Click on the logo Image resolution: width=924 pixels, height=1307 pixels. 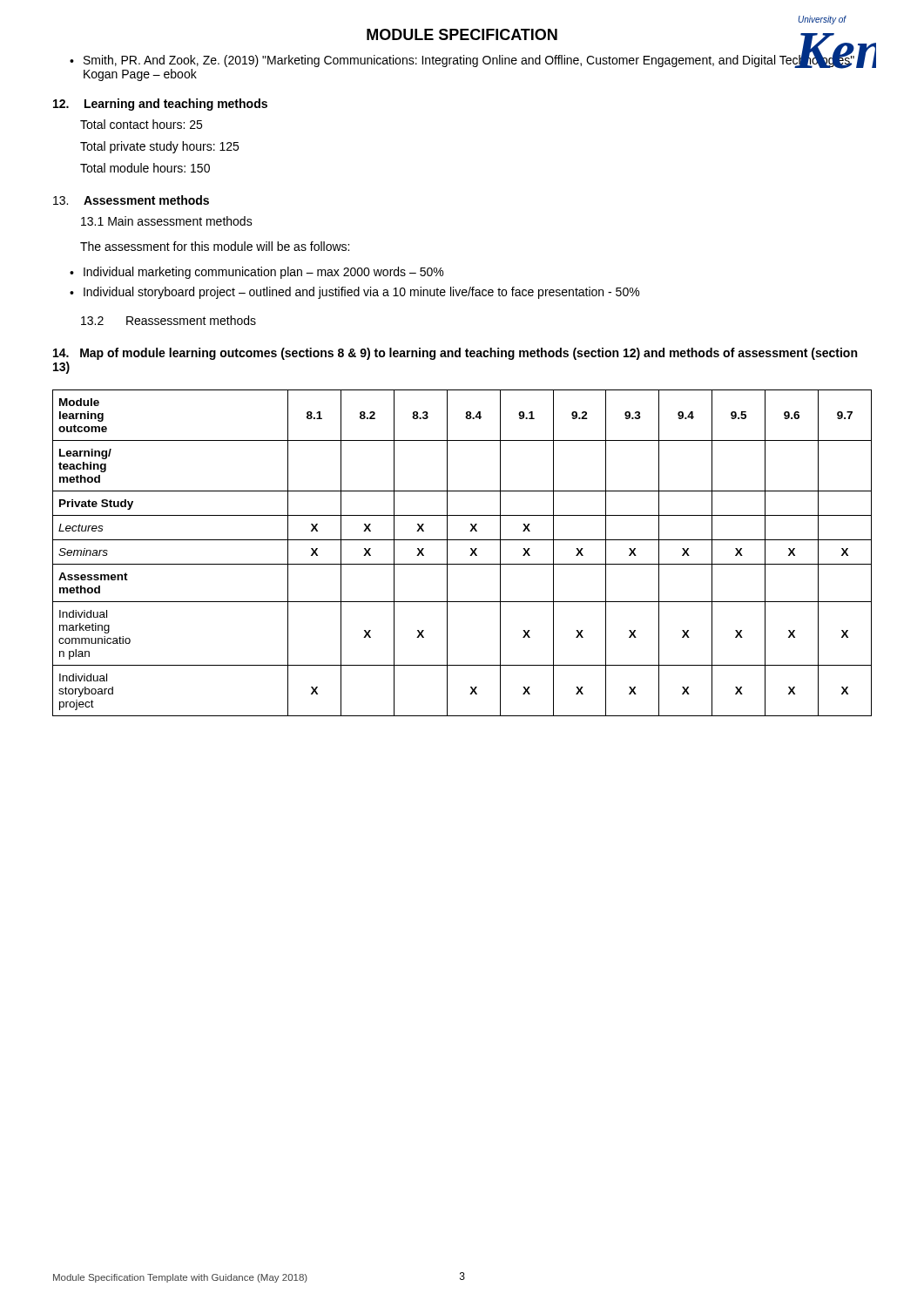pyautogui.click(x=835, y=41)
